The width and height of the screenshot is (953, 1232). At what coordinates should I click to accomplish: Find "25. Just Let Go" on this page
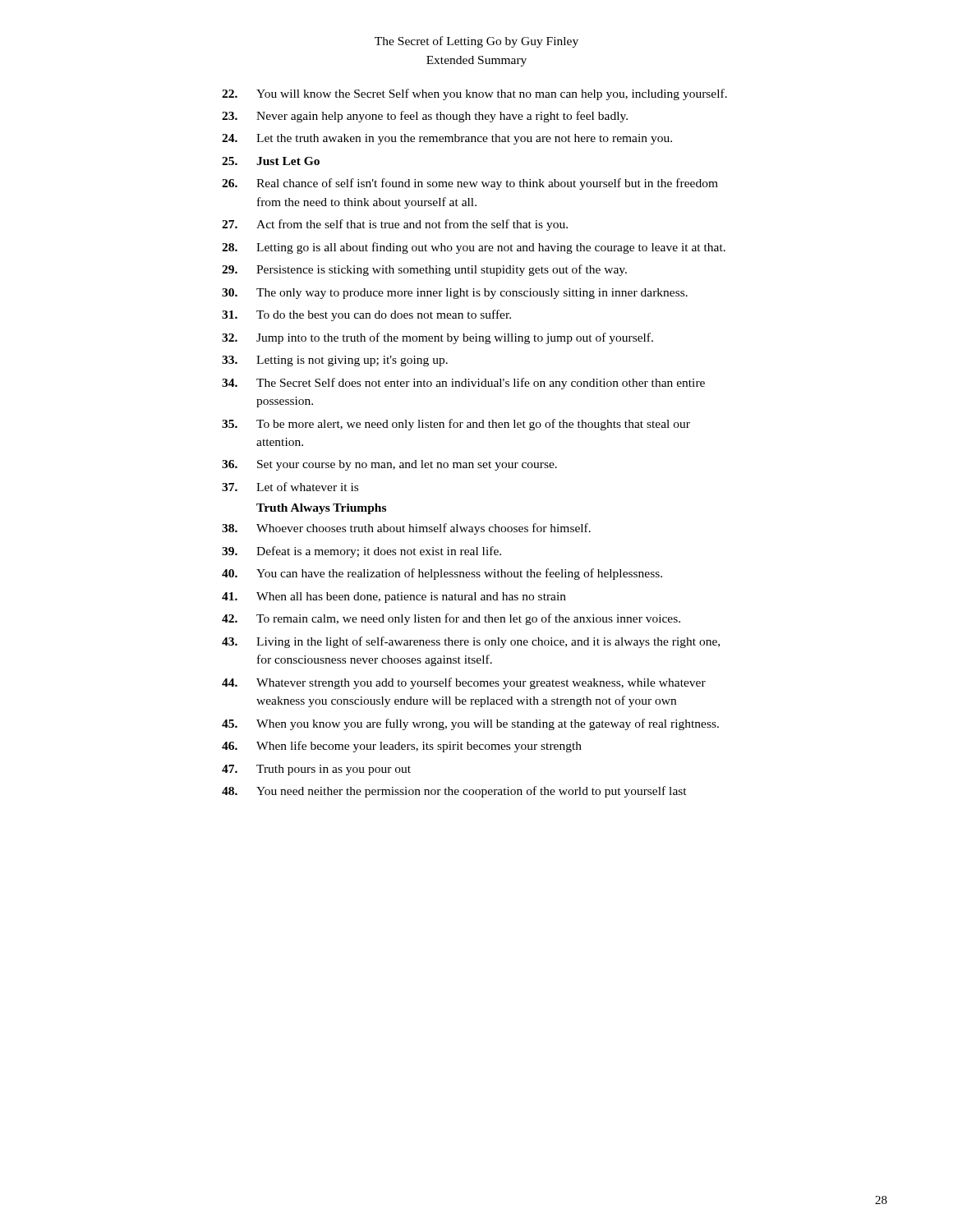[x=271, y=161]
